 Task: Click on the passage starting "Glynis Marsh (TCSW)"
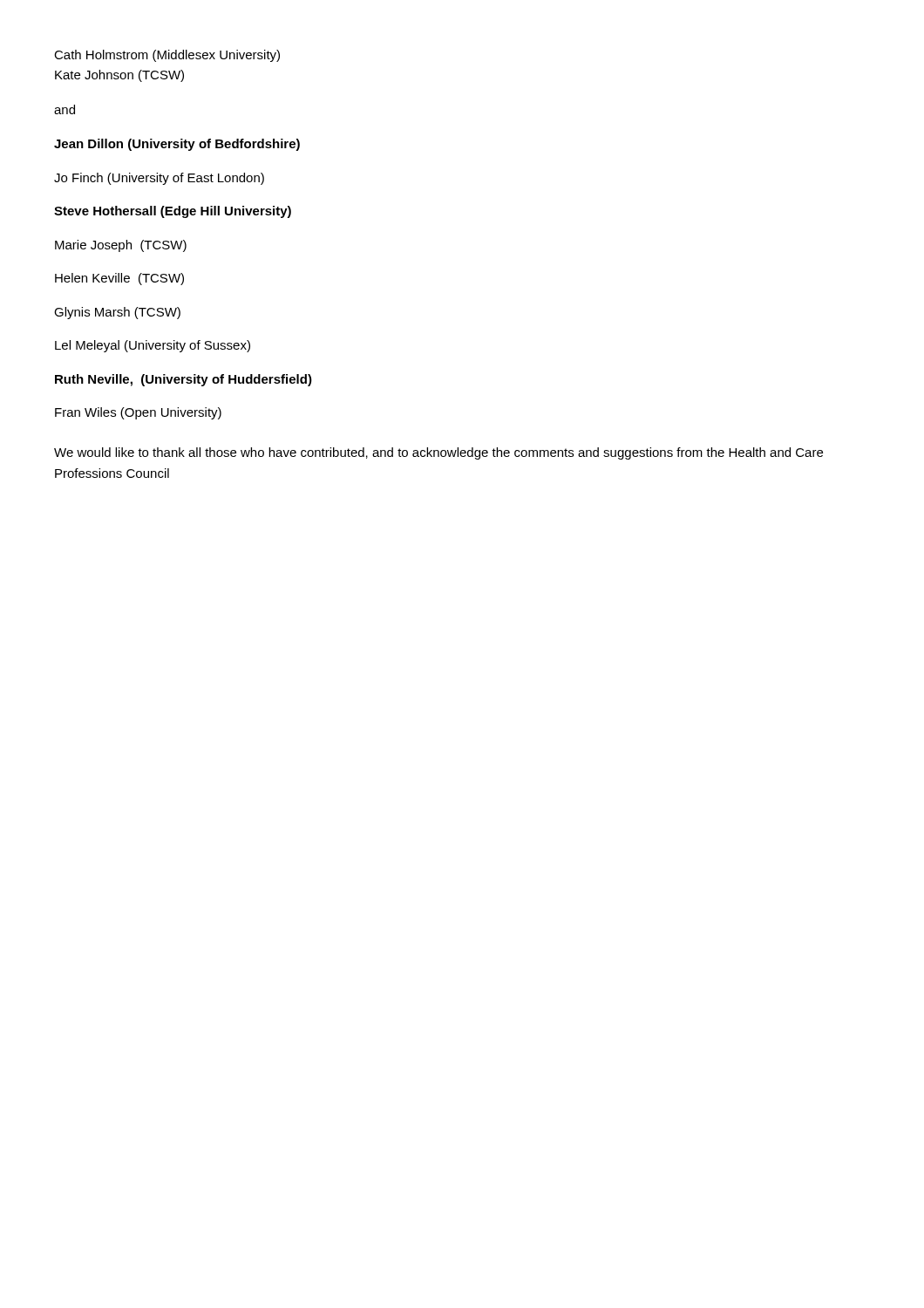(118, 311)
